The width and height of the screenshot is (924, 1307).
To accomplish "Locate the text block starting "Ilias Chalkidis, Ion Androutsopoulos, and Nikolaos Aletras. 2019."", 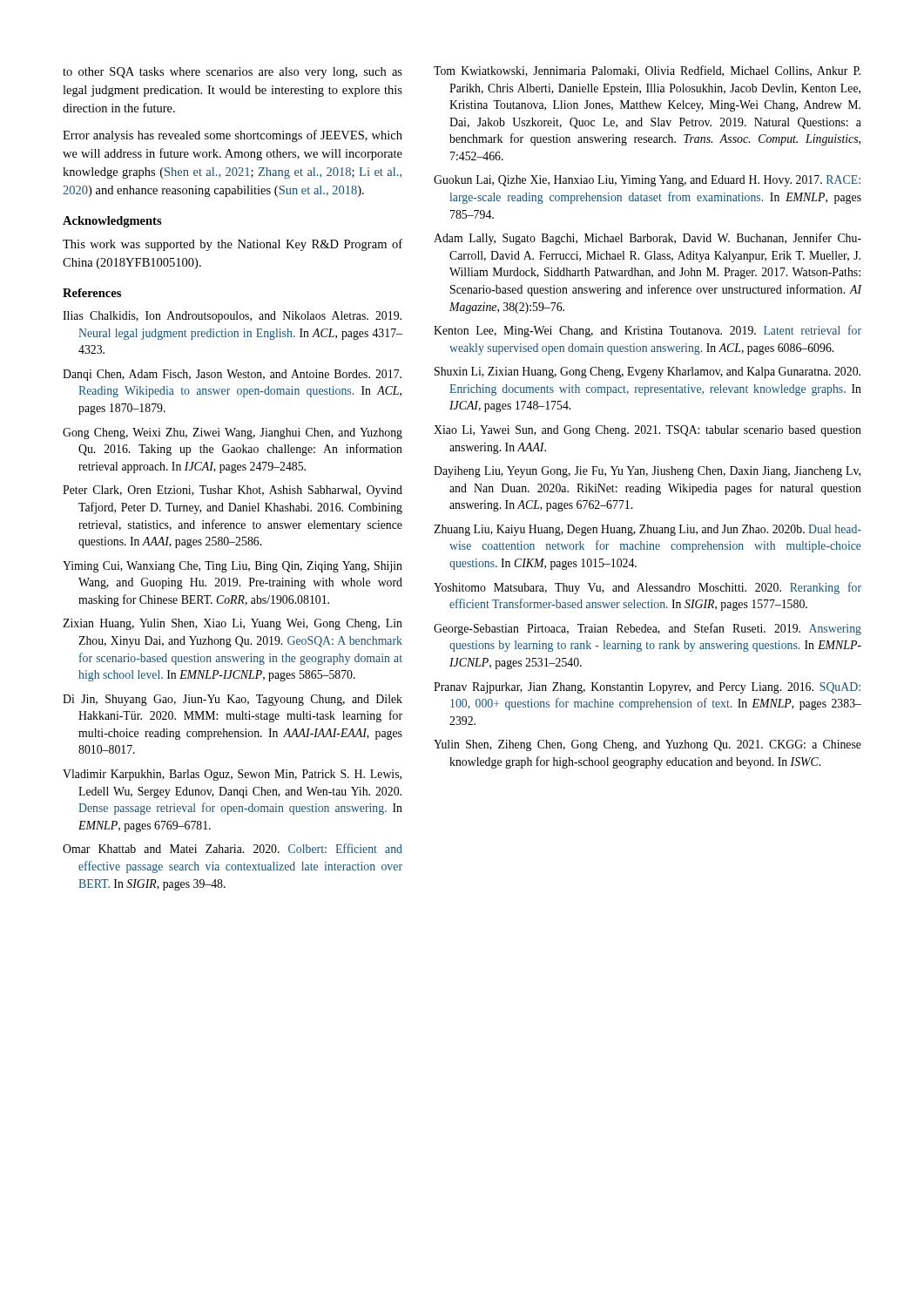I will (x=233, y=333).
